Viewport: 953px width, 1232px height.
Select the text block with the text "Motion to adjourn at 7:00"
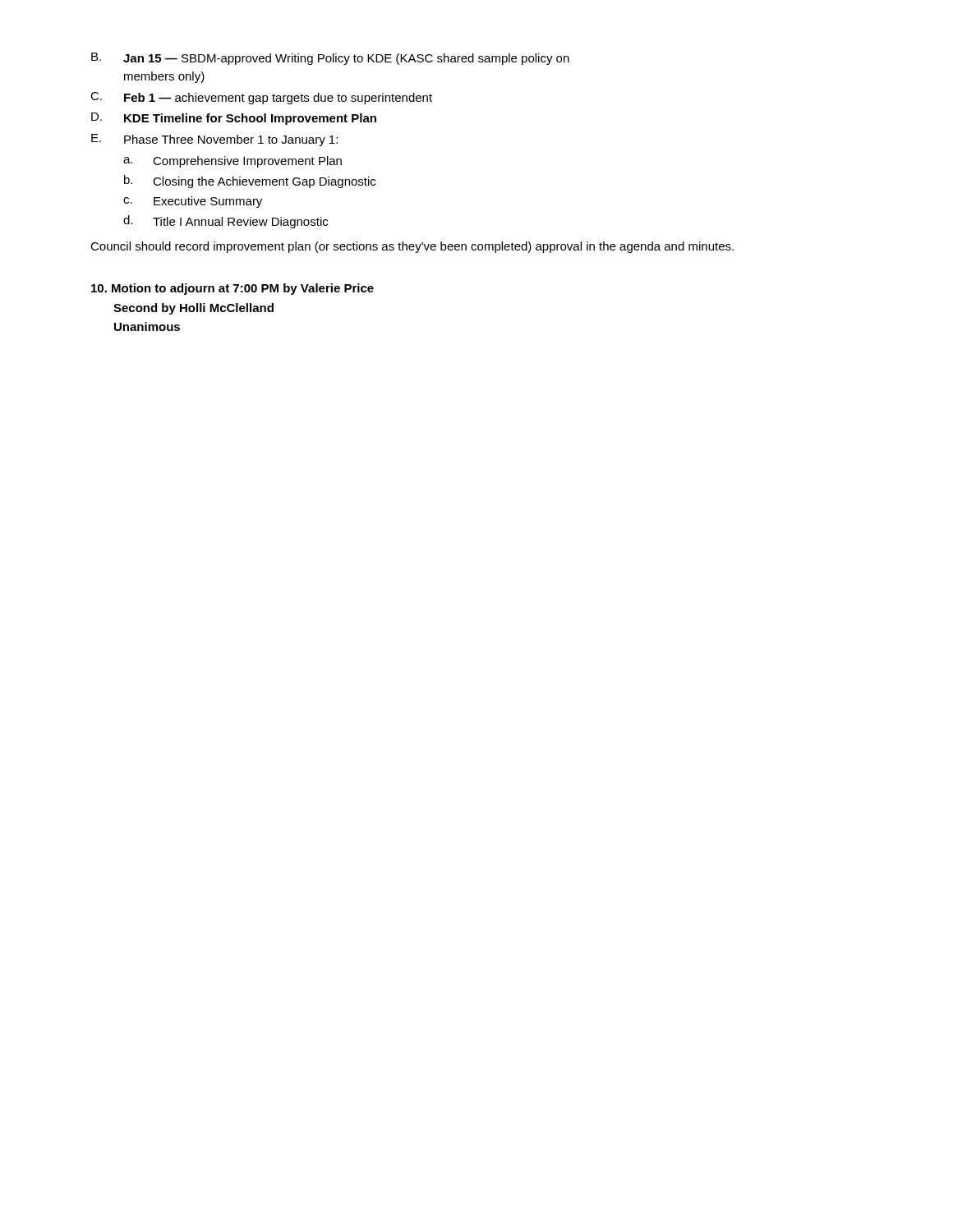pos(232,289)
